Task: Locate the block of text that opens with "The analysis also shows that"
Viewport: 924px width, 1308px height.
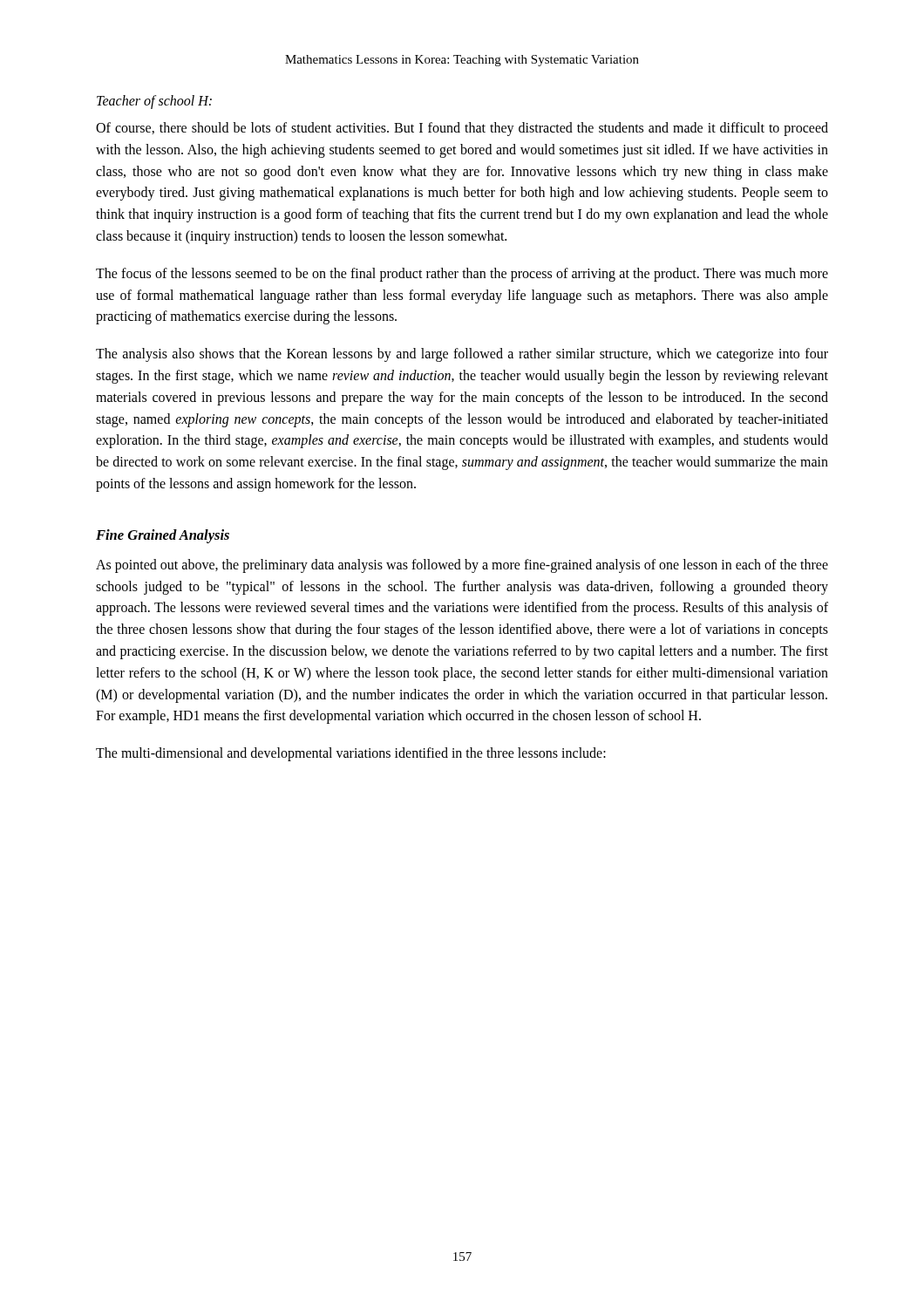Action: click(x=462, y=419)
